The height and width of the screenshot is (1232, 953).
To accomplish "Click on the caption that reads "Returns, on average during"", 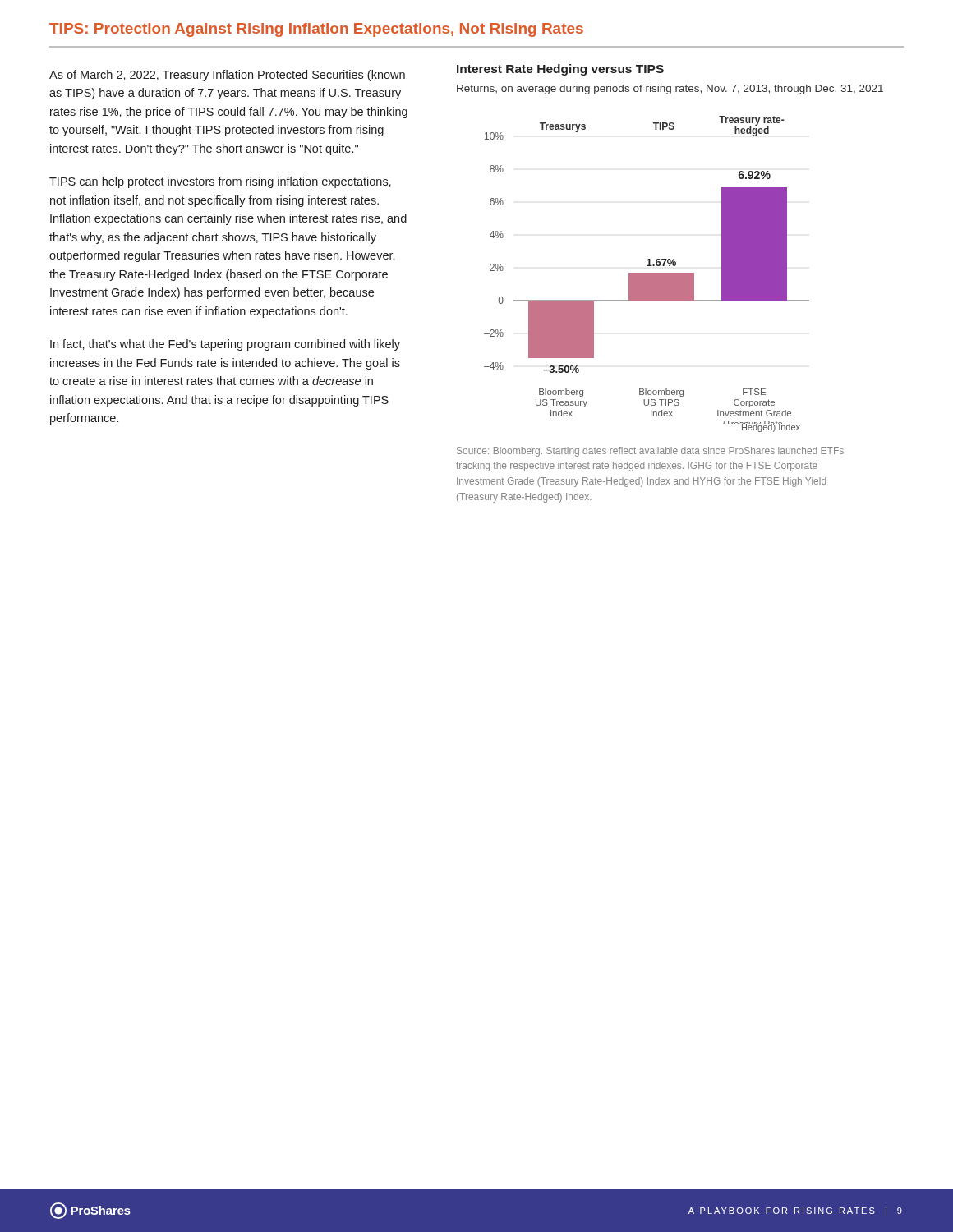I will point(682,89).
